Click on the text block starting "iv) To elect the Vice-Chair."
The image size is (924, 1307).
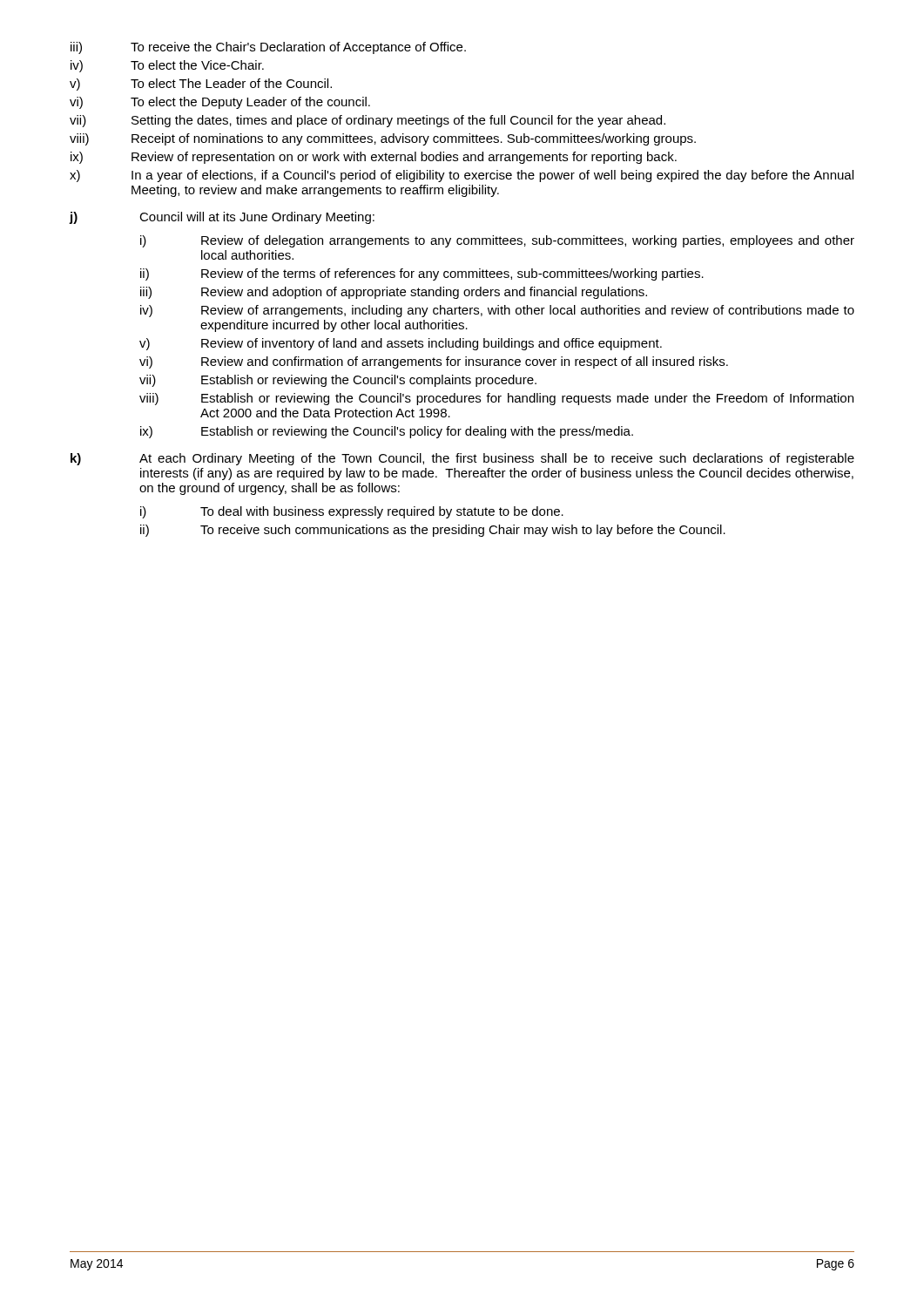pyautogui.click(x=167, y=66)
